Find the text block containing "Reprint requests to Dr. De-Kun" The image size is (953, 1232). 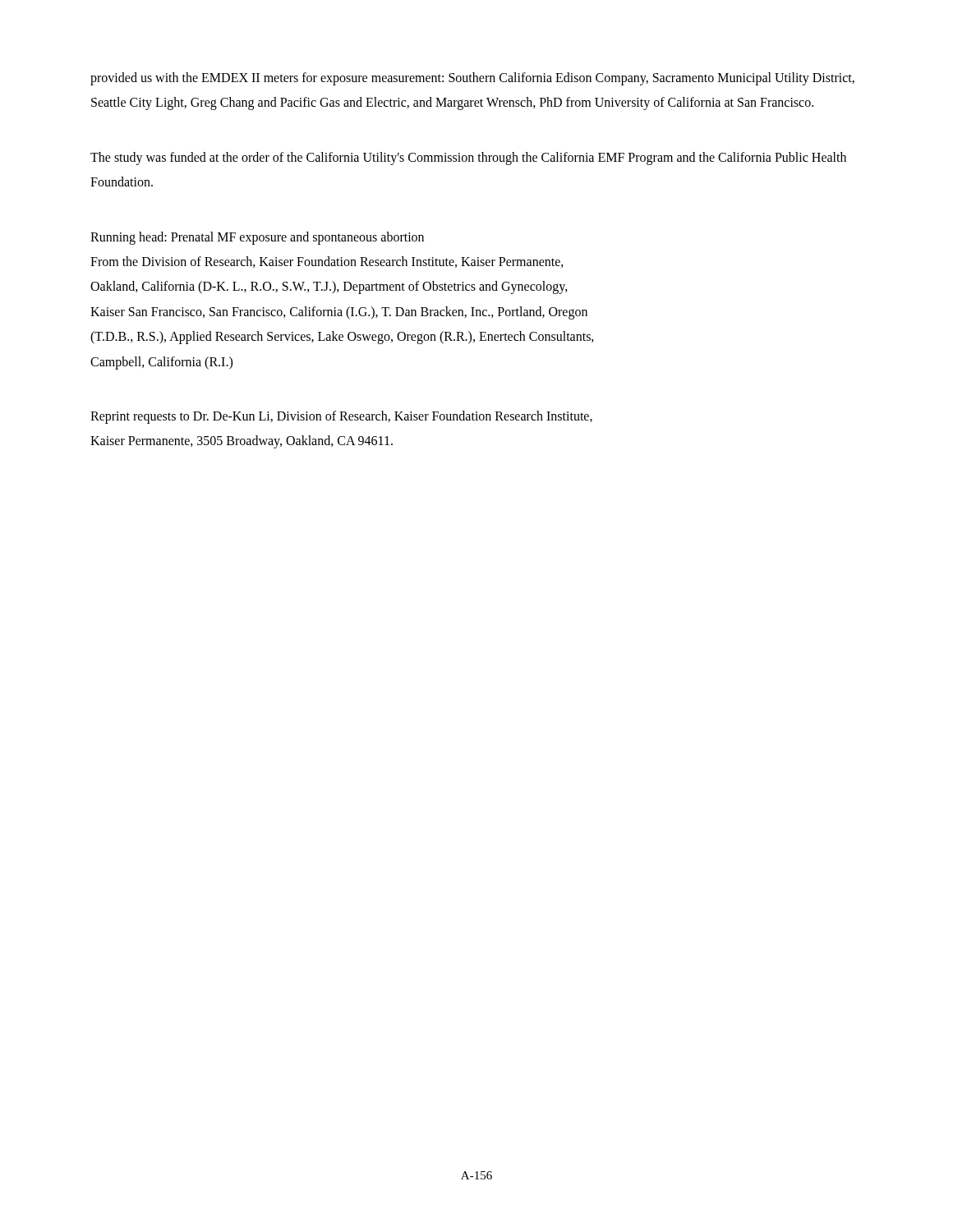pos(342,428)
